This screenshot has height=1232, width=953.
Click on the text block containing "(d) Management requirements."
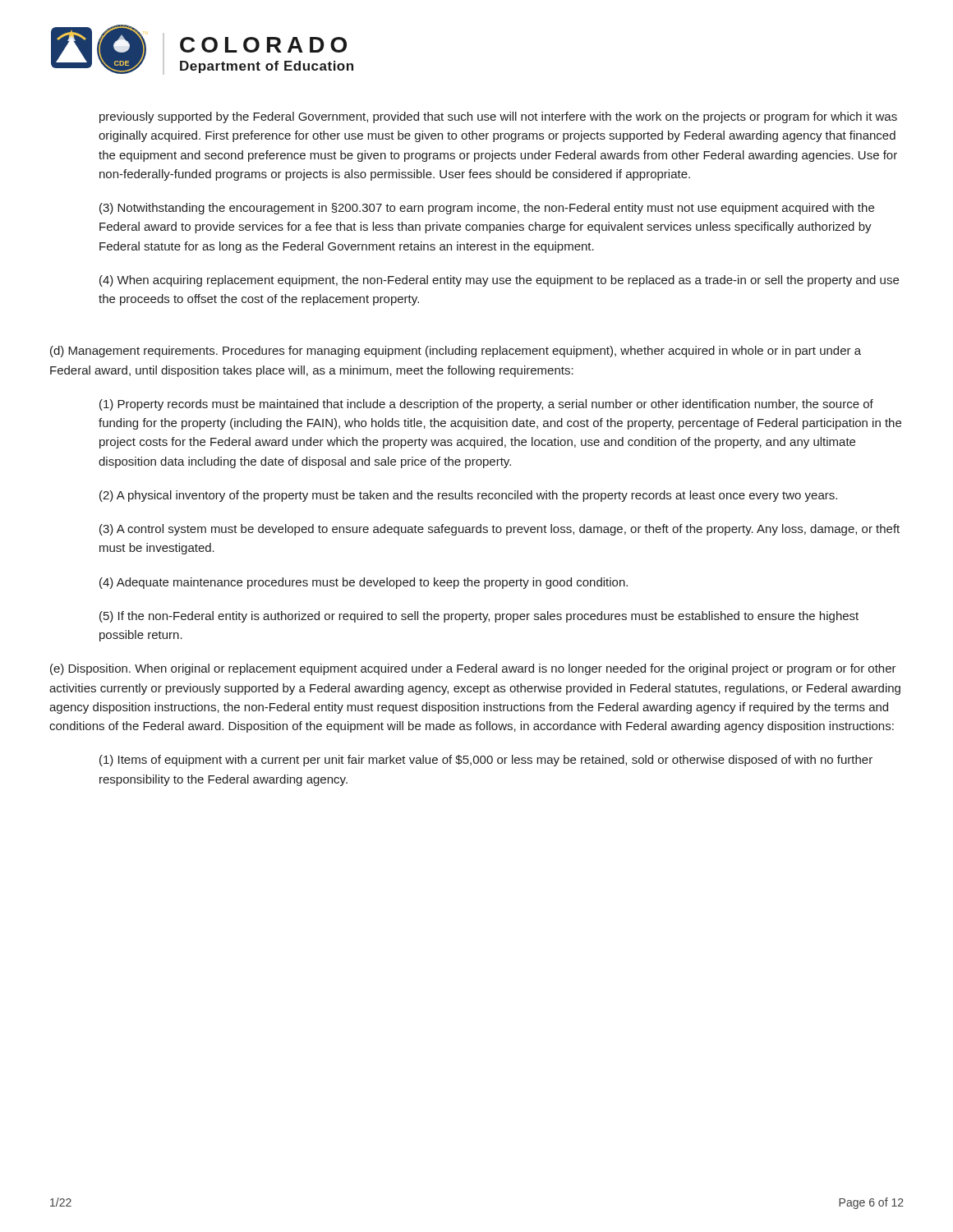pyautogui.click(x=455, y=360)
